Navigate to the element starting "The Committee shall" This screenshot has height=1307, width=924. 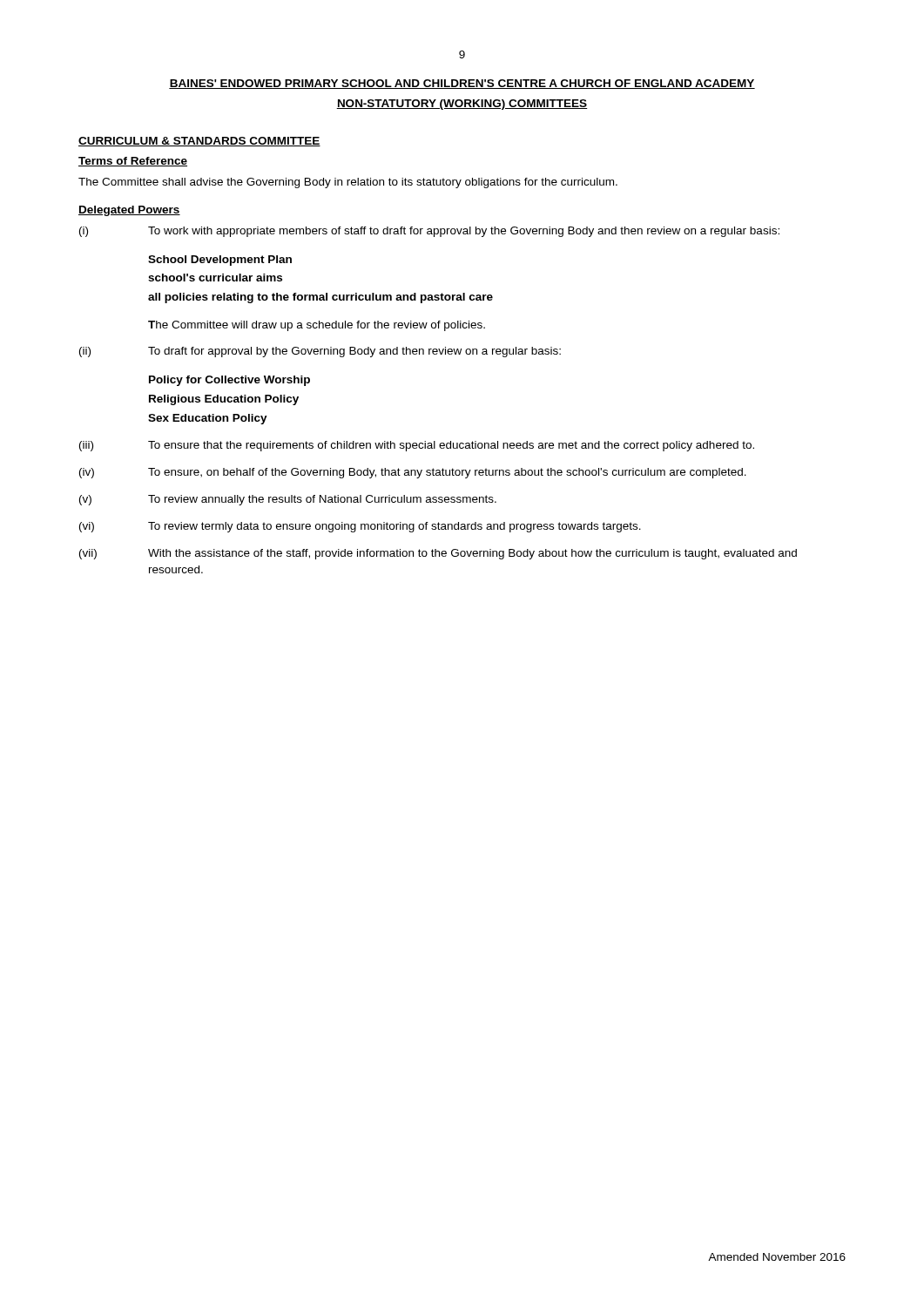coord(348,182)
